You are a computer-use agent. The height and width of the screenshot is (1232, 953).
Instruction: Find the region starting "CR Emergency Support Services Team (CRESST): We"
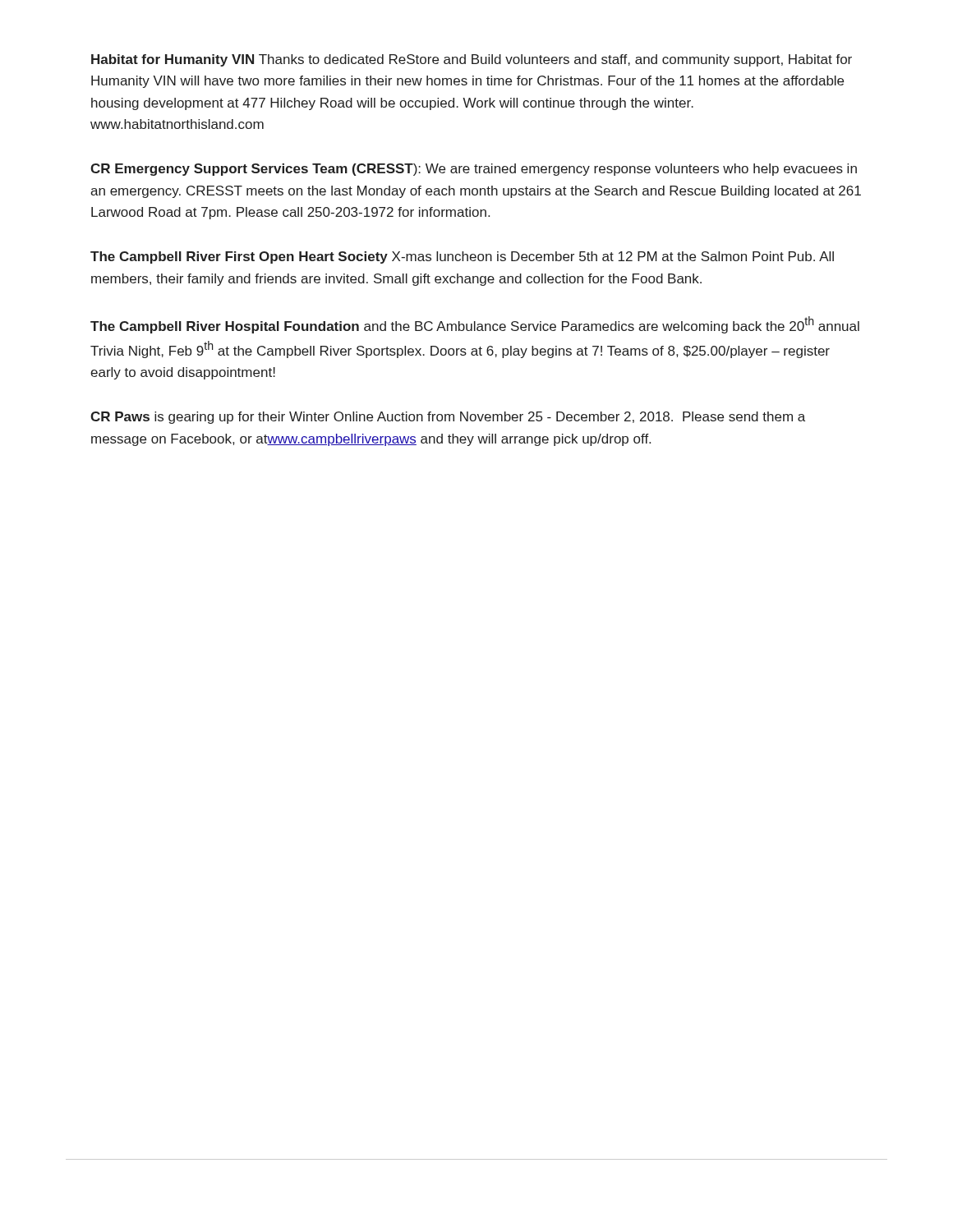476,191
